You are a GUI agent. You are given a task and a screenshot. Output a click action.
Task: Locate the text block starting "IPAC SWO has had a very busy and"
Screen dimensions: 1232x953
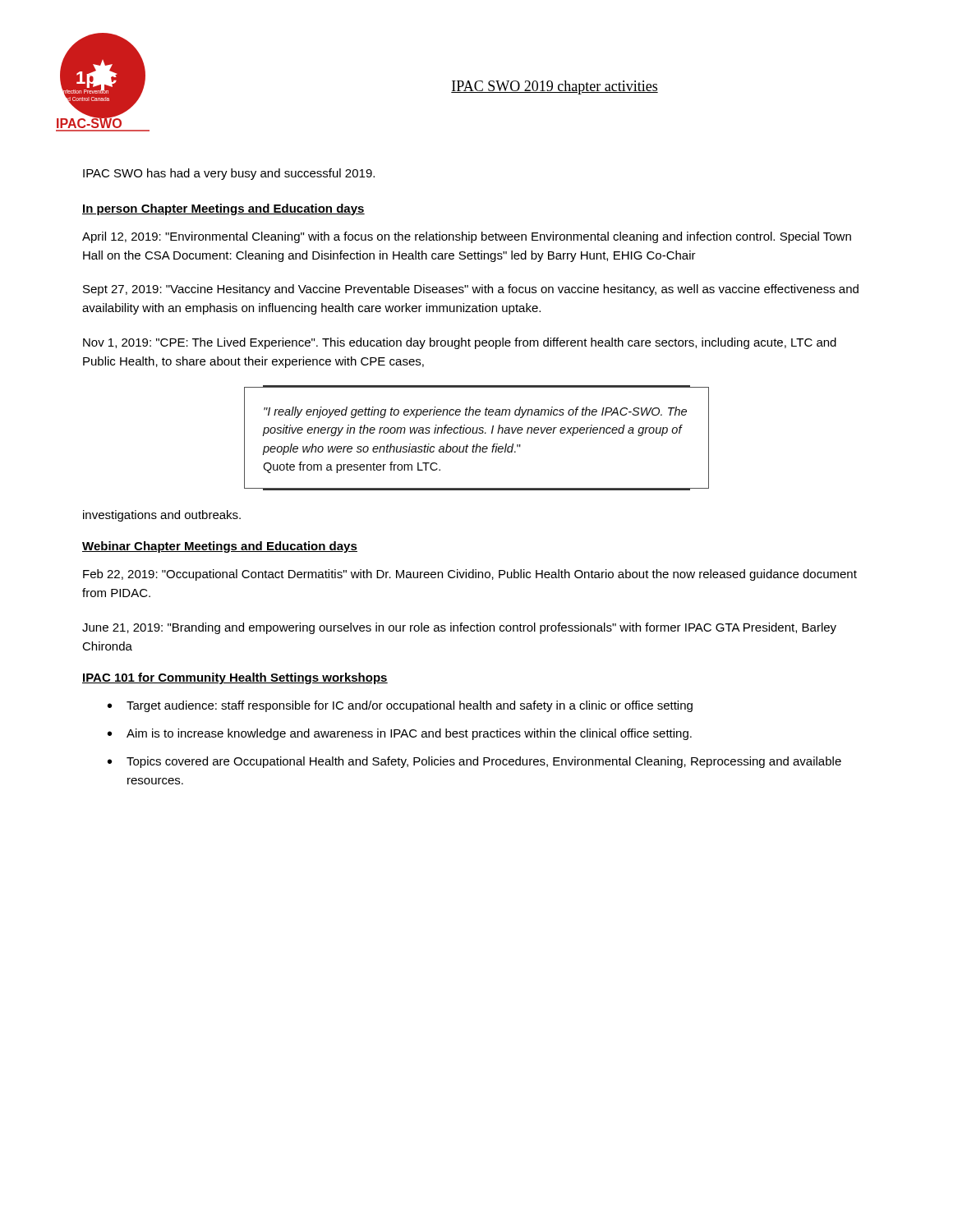[229, 173]
